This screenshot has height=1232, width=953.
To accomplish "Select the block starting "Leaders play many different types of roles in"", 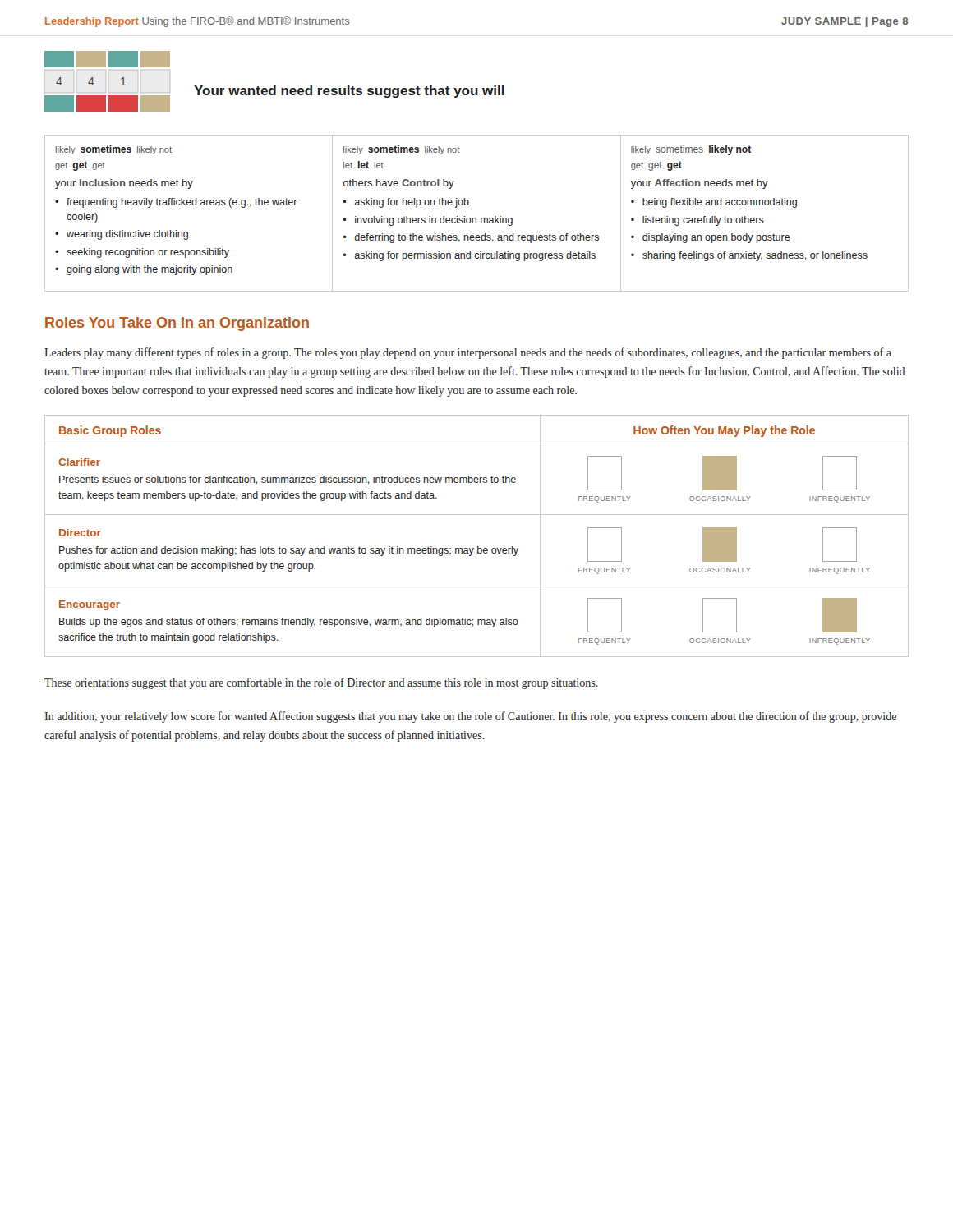I will [x=475, y=371].
